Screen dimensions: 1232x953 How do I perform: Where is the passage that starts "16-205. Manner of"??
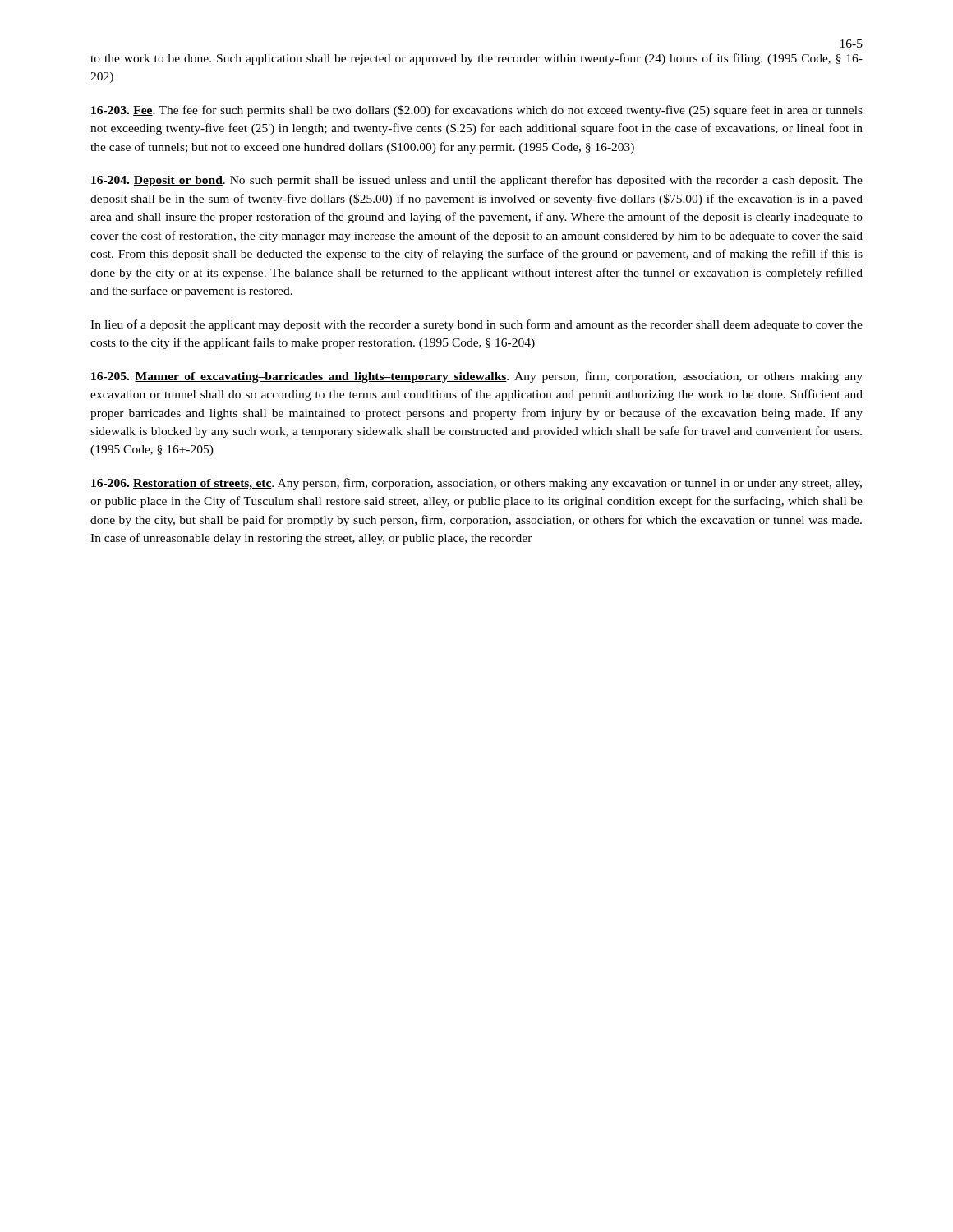pos(476,413)
